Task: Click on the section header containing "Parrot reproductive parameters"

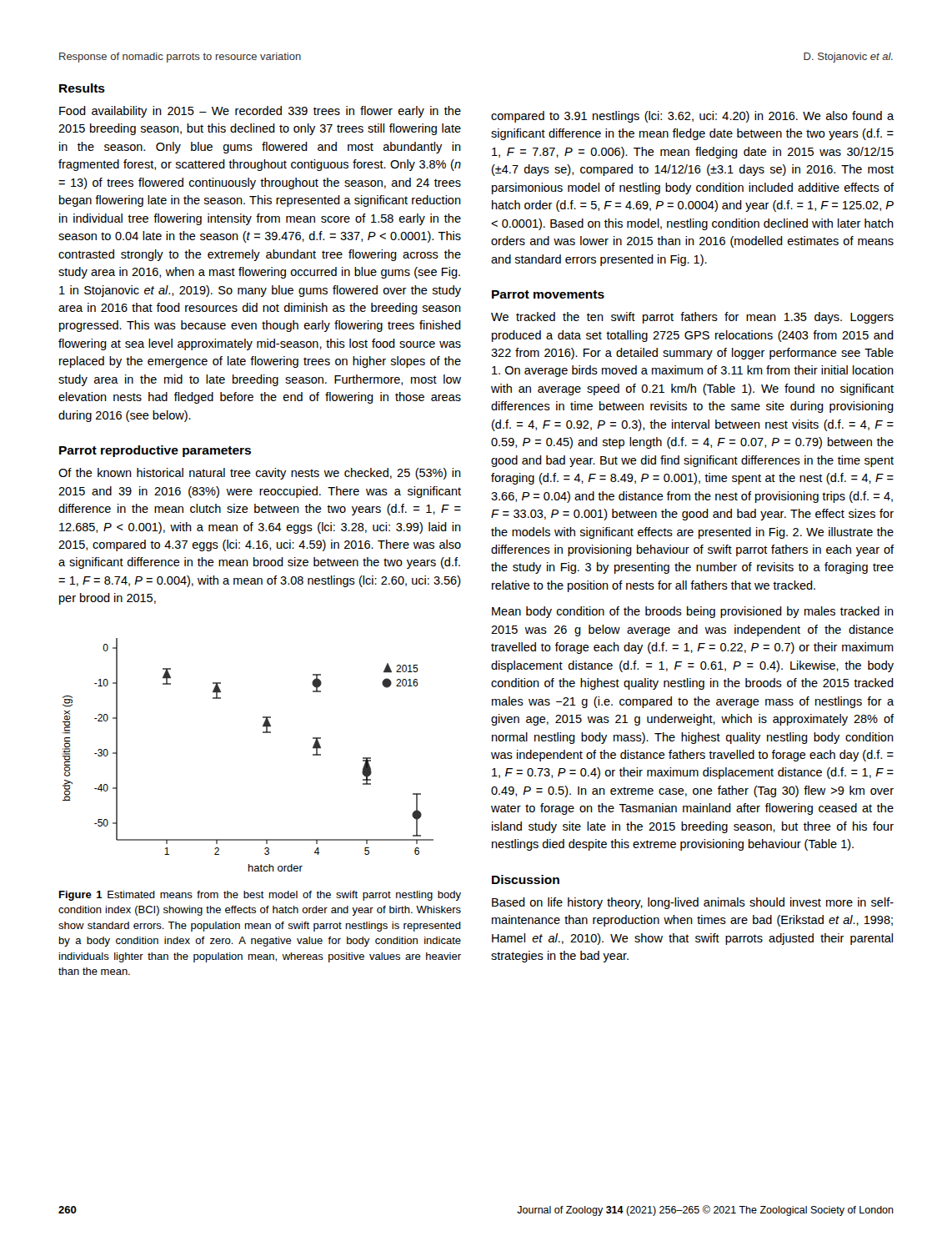Action: 155,450
